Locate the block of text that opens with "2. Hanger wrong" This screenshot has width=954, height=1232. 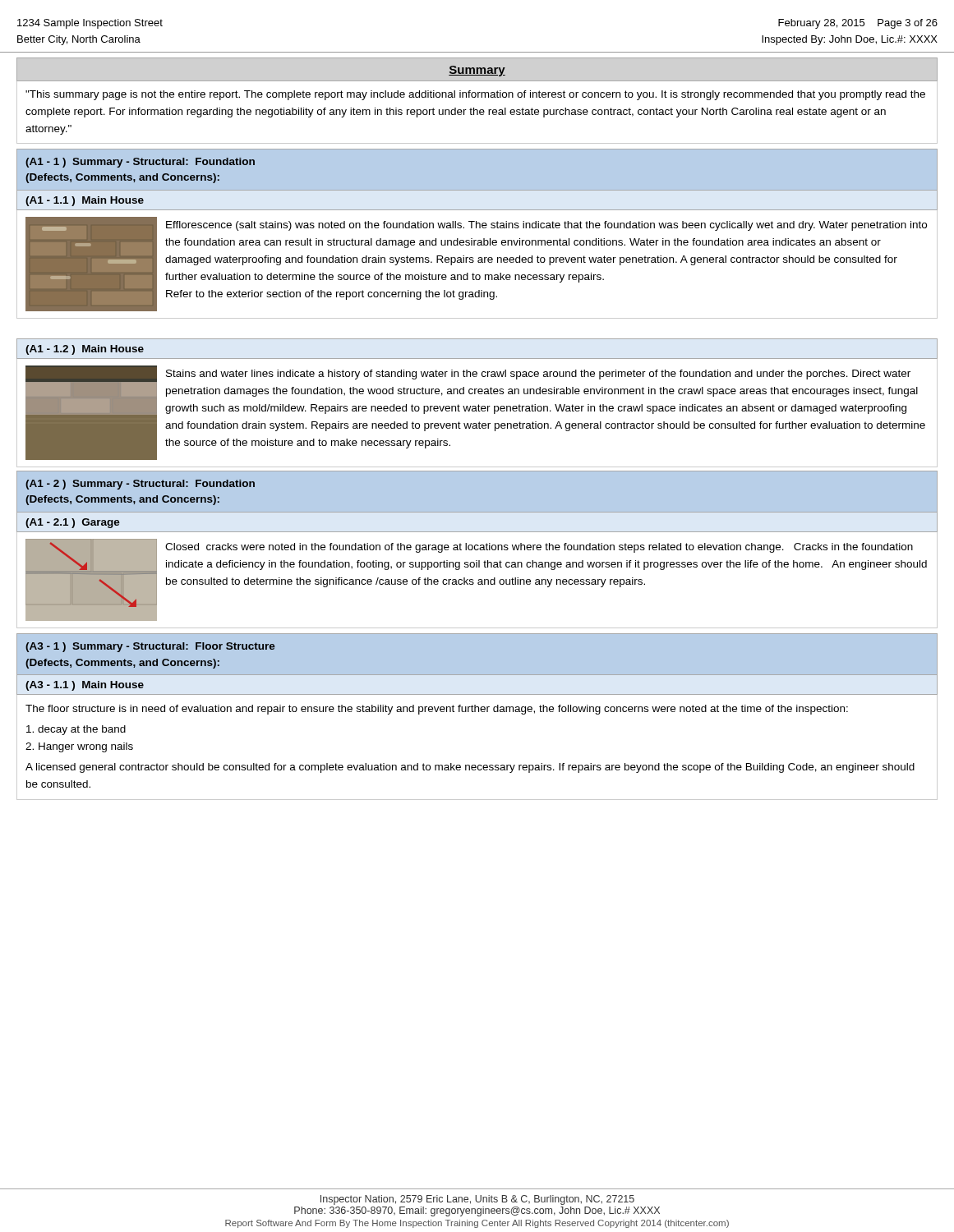pos(79,746)
